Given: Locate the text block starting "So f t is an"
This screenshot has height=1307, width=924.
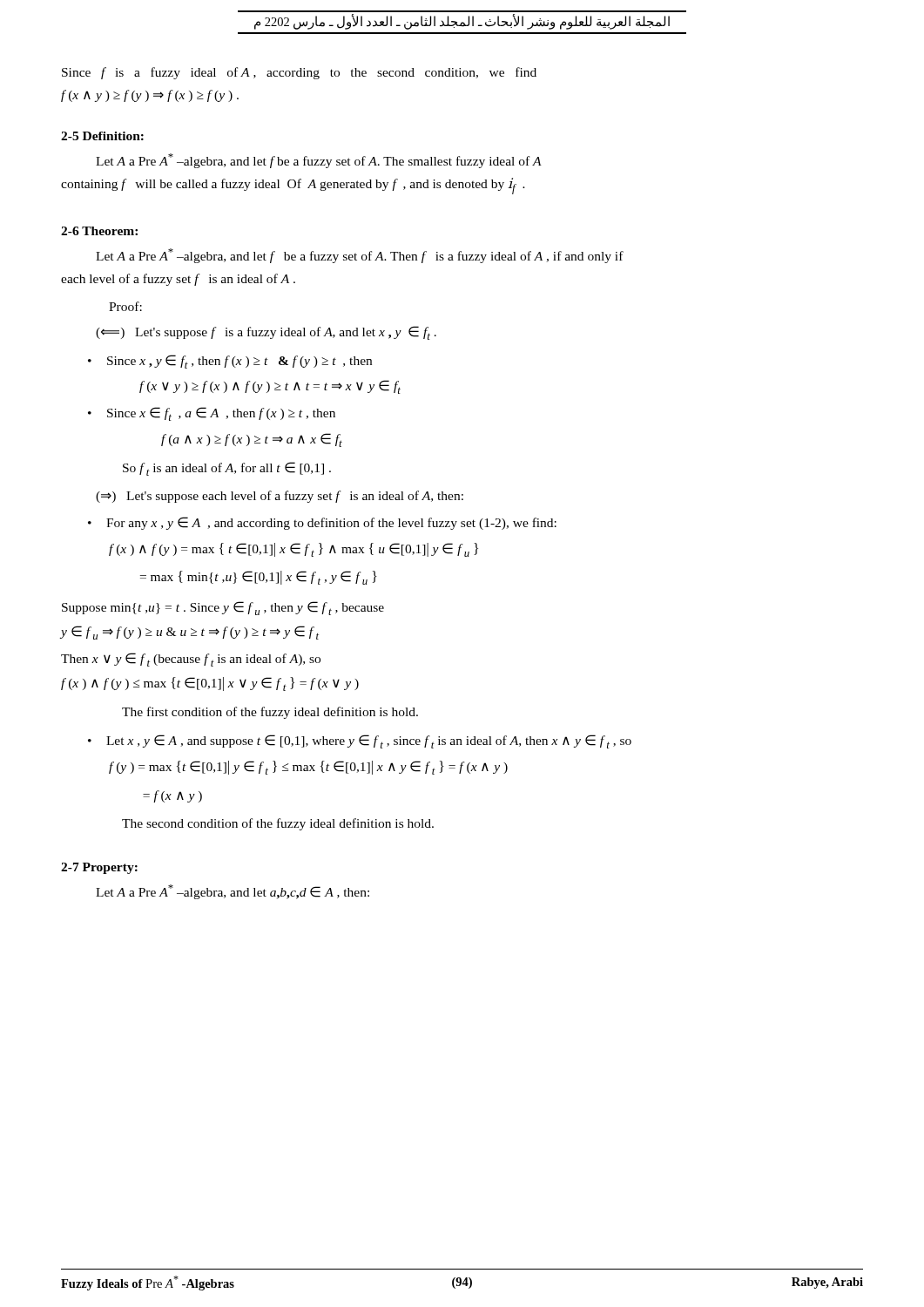Looking at the screenshot, I should pyautogui.click(x=227, y=469).
